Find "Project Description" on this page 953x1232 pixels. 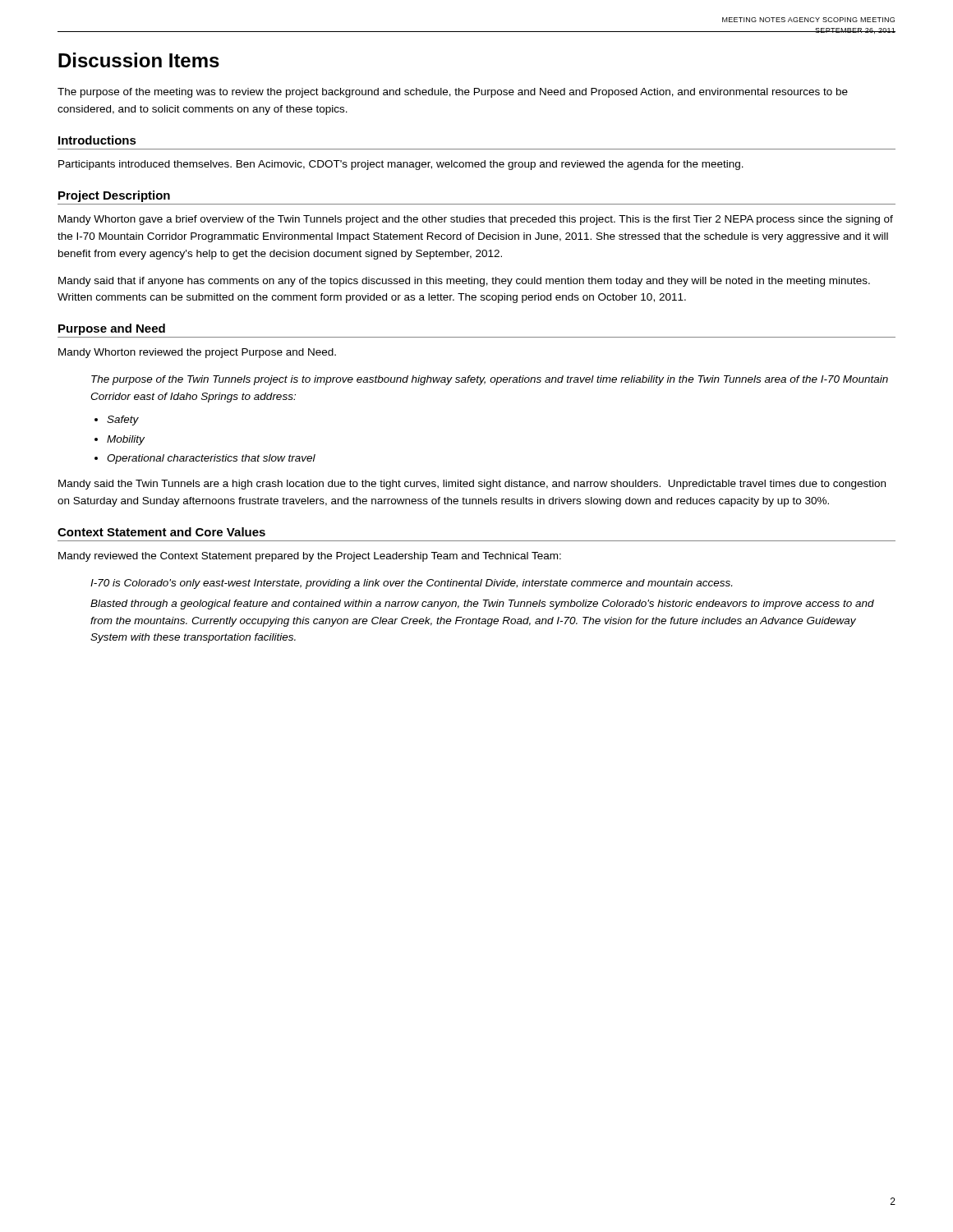click(114, 195)
